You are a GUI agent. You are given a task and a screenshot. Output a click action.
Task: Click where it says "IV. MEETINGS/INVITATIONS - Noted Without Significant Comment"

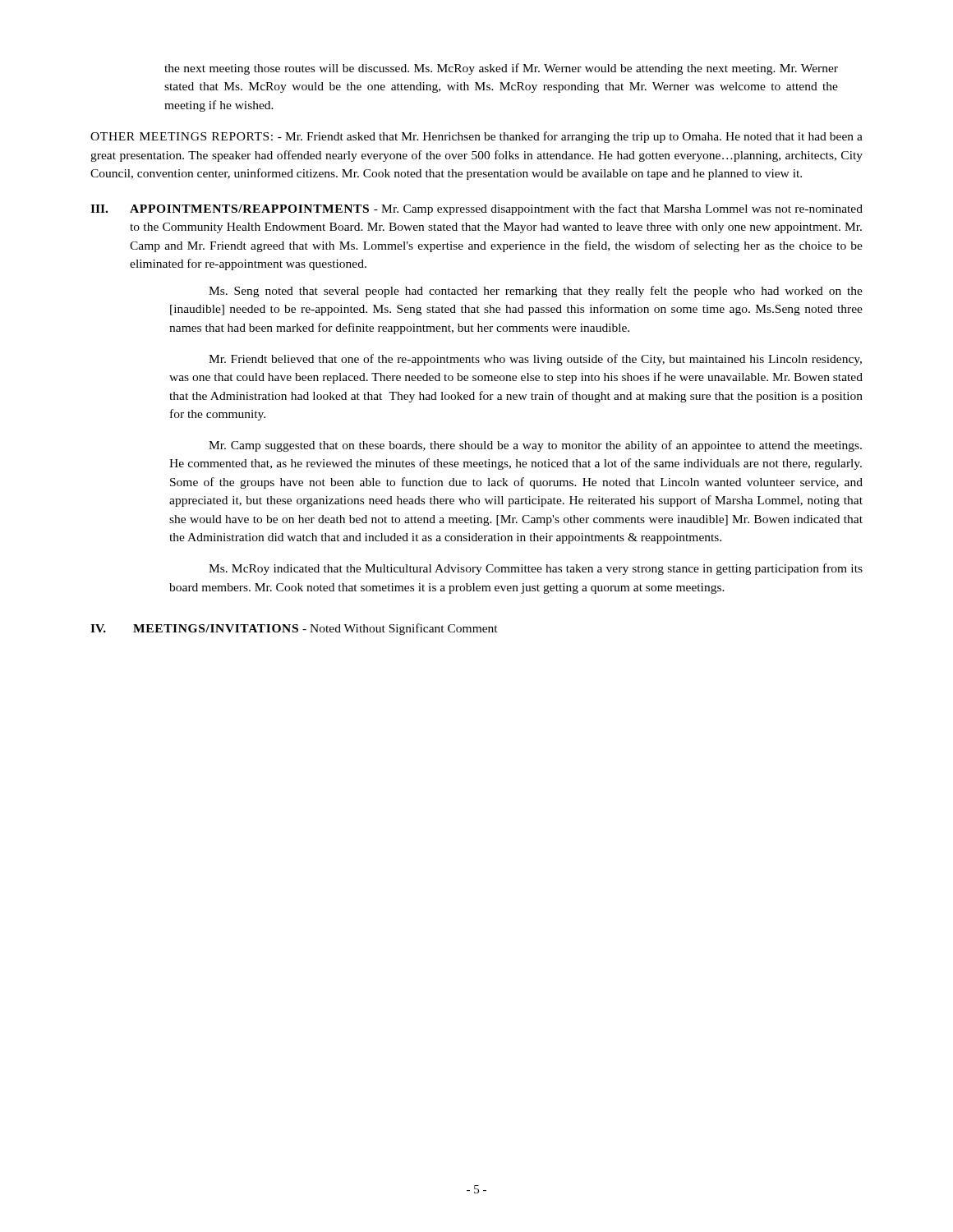point(294,629)
